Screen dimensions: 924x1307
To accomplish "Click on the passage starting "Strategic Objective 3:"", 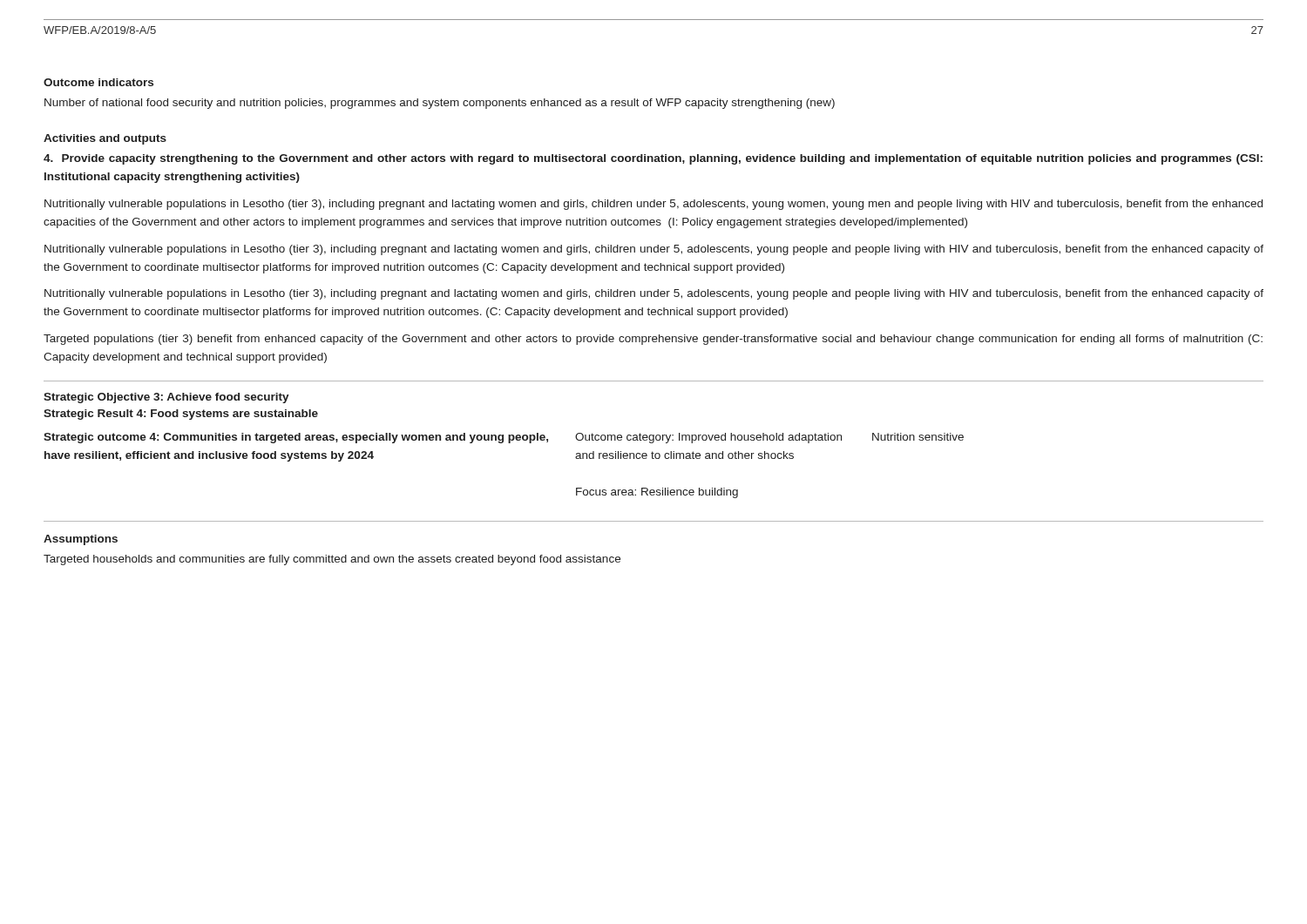I will tap(166, 397).
